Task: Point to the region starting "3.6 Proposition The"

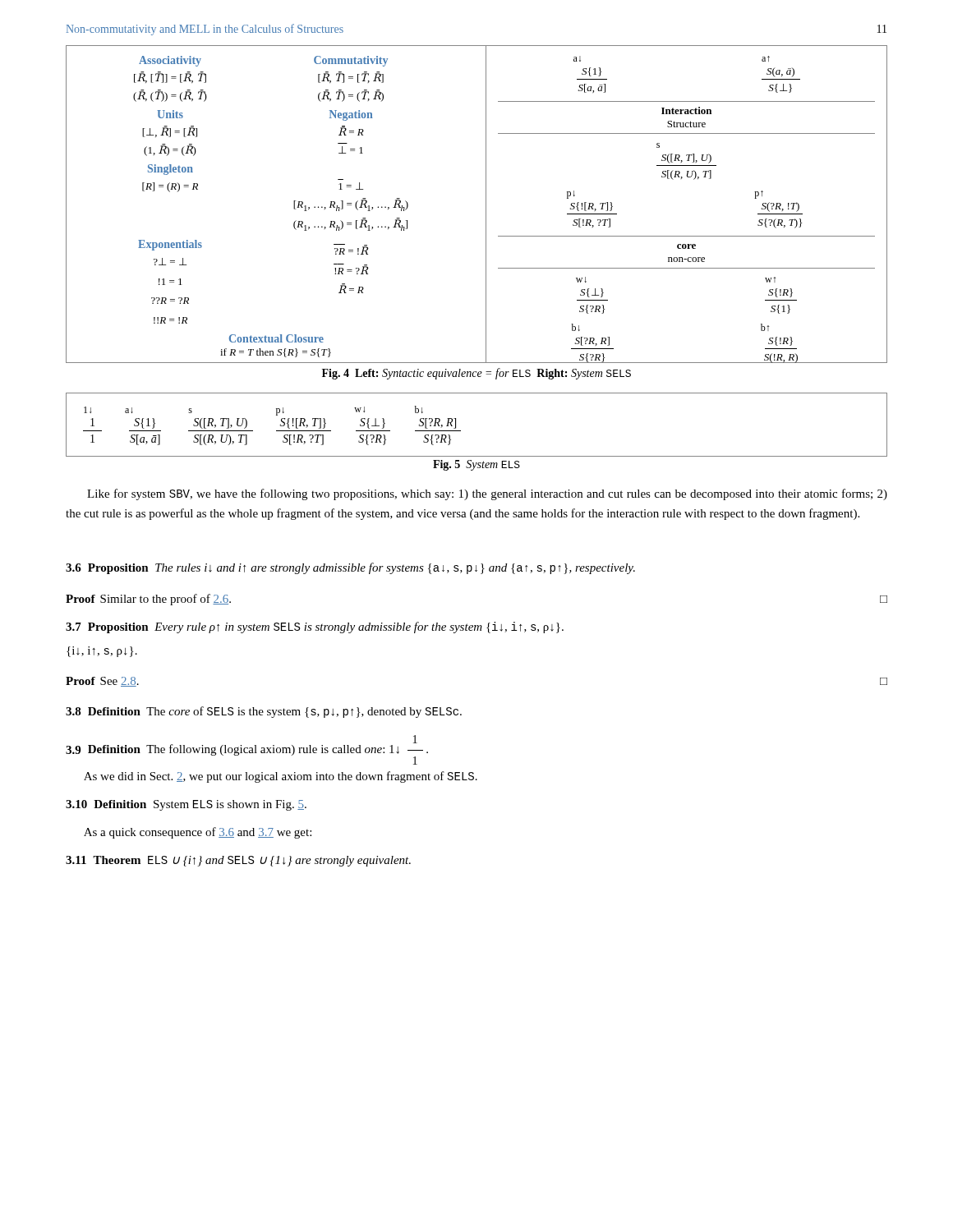Action: pyautogui.click(x=351, y=568)
